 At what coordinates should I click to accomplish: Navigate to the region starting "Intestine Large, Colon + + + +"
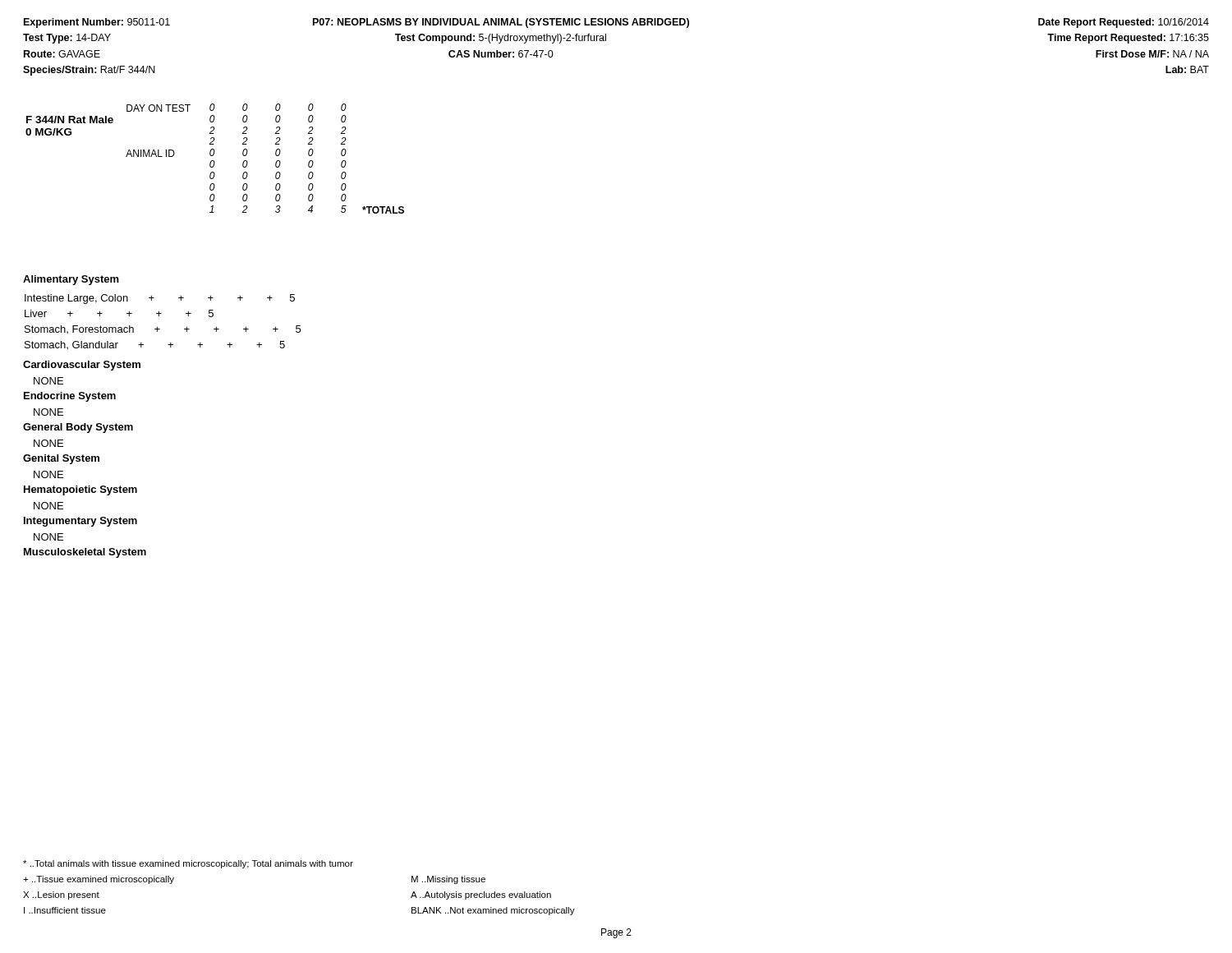(177, 298)
